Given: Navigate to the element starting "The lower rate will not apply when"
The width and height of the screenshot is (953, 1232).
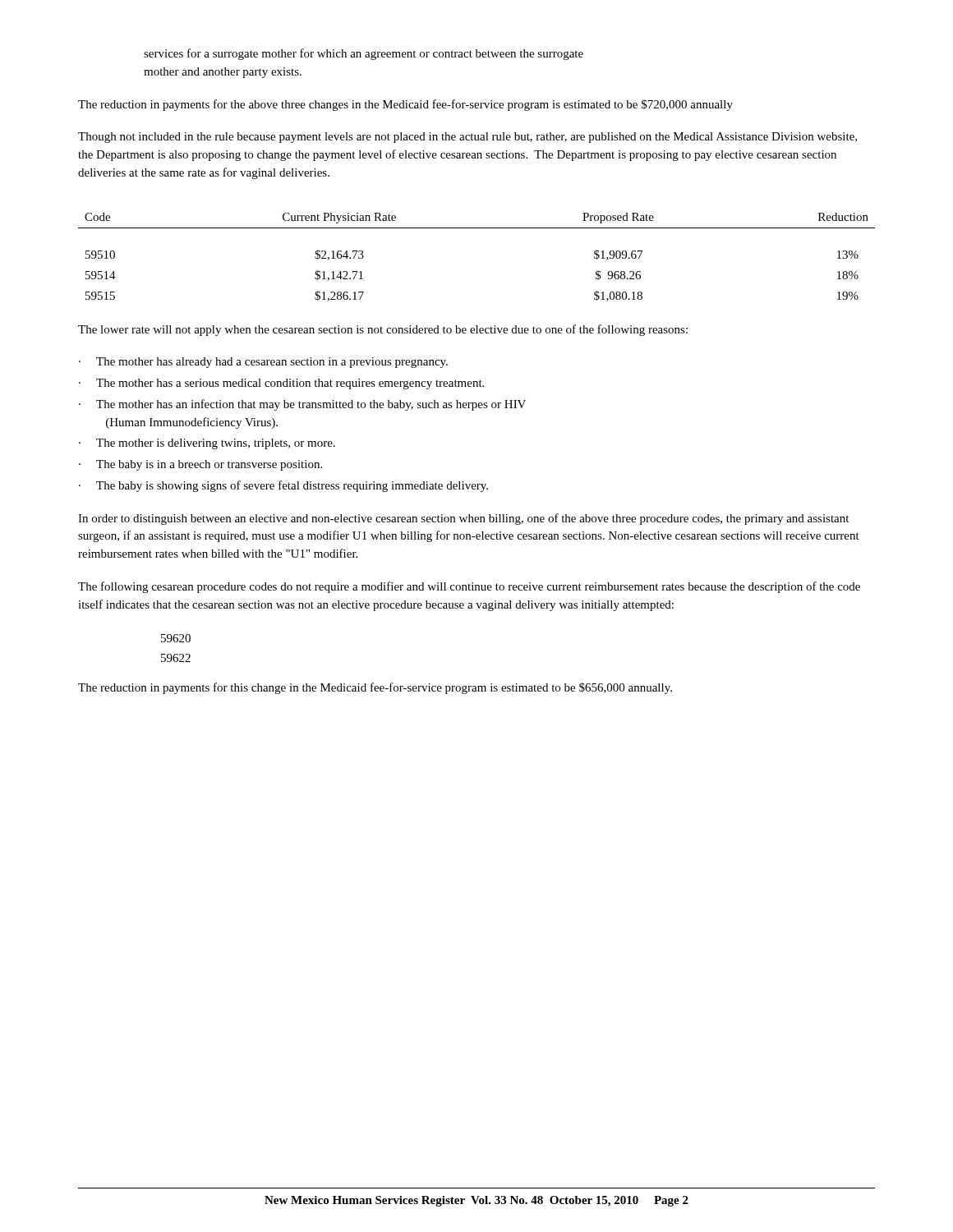Looking at the screenshot, I should (x=476, y=330).
